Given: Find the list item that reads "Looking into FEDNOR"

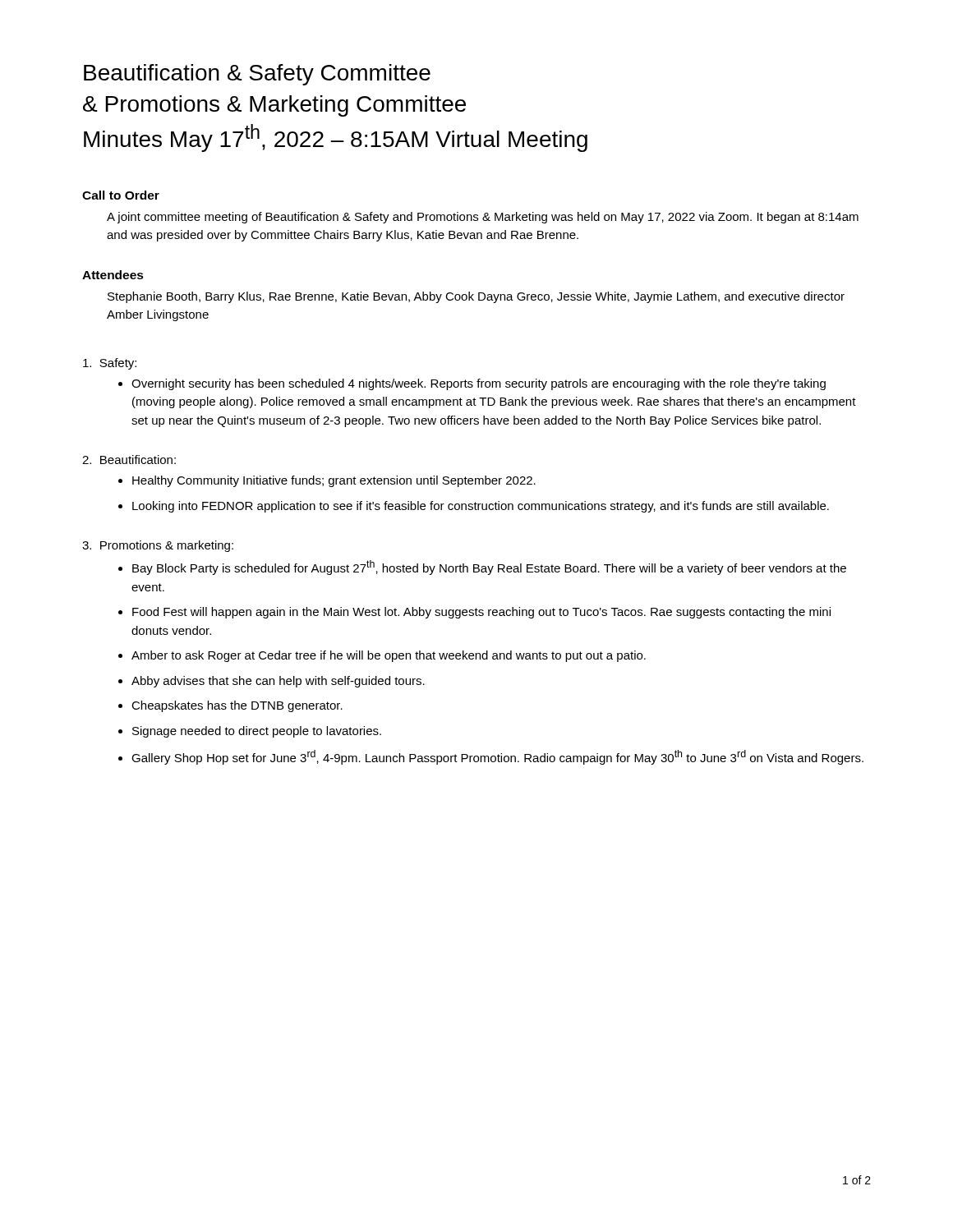Looking at the screenshot, I should coord(481,505).
